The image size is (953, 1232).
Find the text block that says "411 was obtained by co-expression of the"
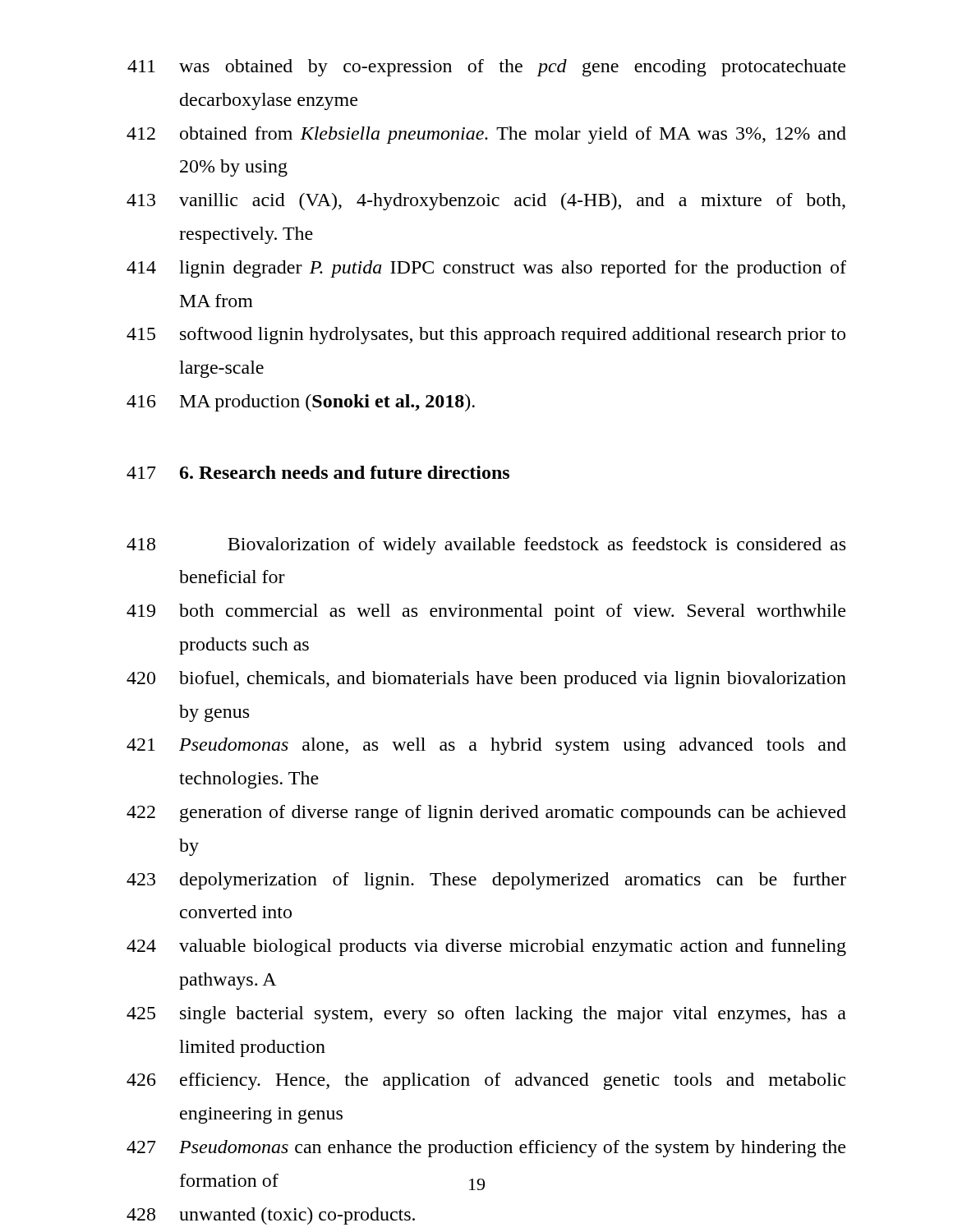(x=506, y=68)
